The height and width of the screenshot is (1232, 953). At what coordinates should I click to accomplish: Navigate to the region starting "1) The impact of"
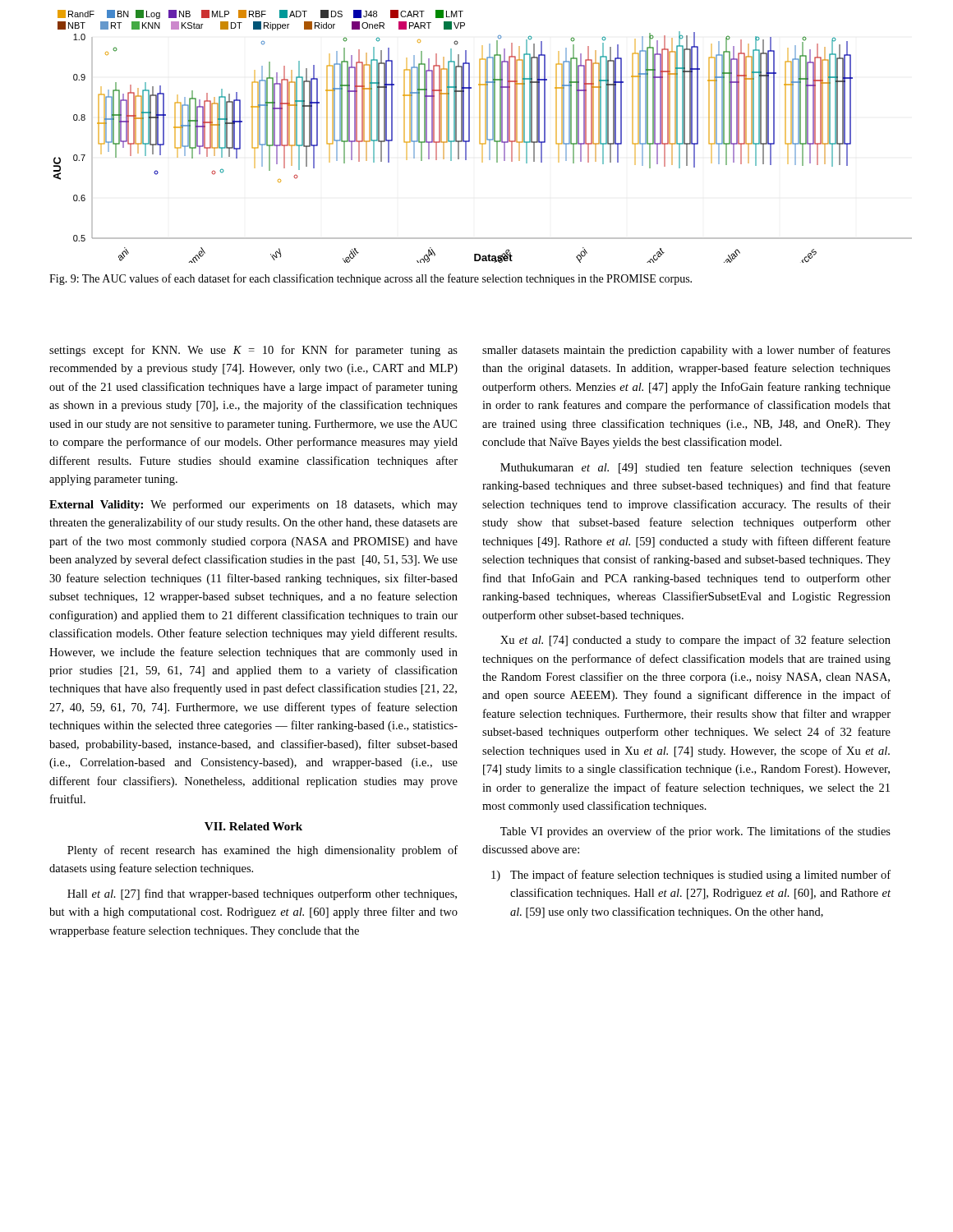tap(691, 893)
